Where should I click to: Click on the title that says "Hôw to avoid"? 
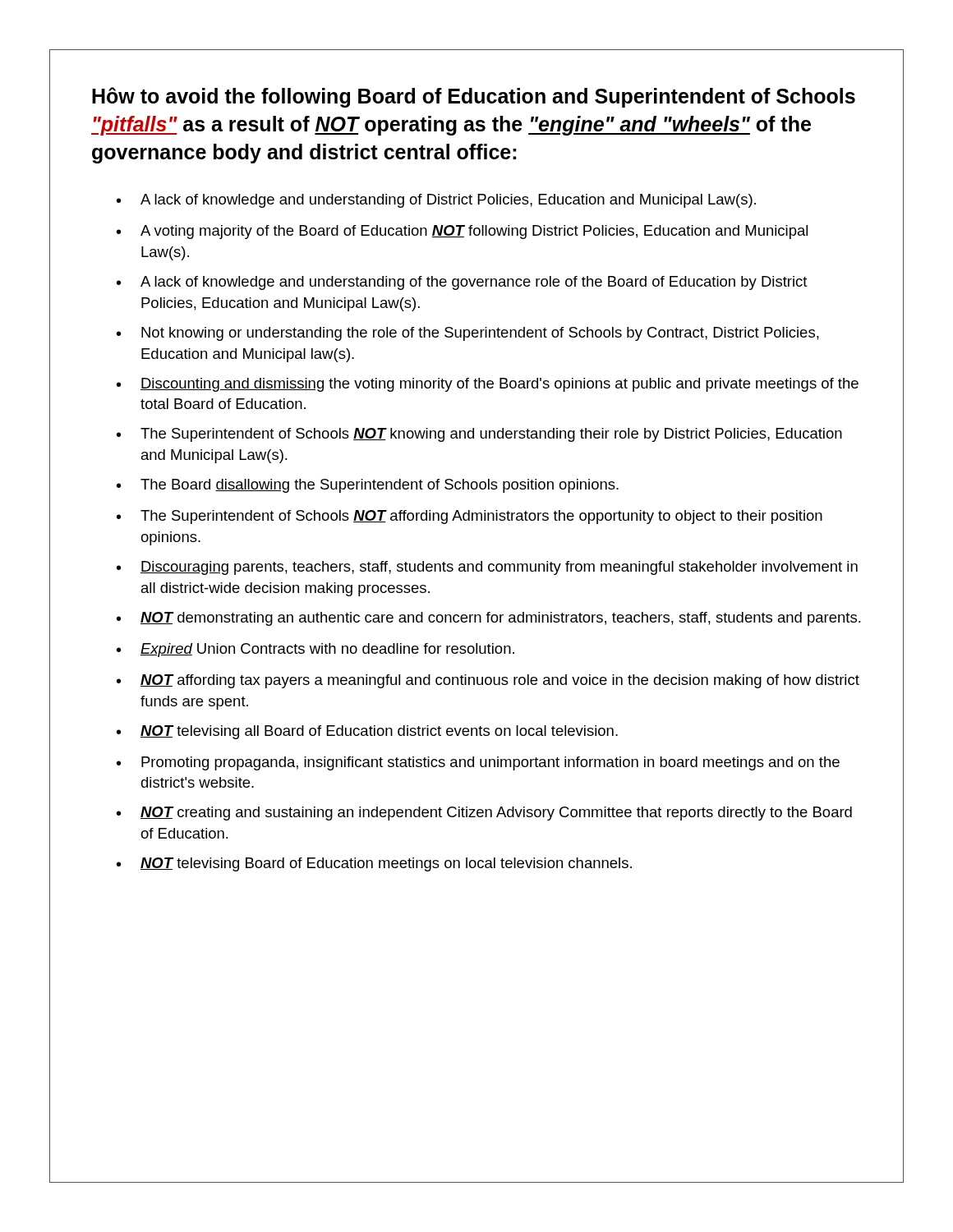[x=473, y=124]
